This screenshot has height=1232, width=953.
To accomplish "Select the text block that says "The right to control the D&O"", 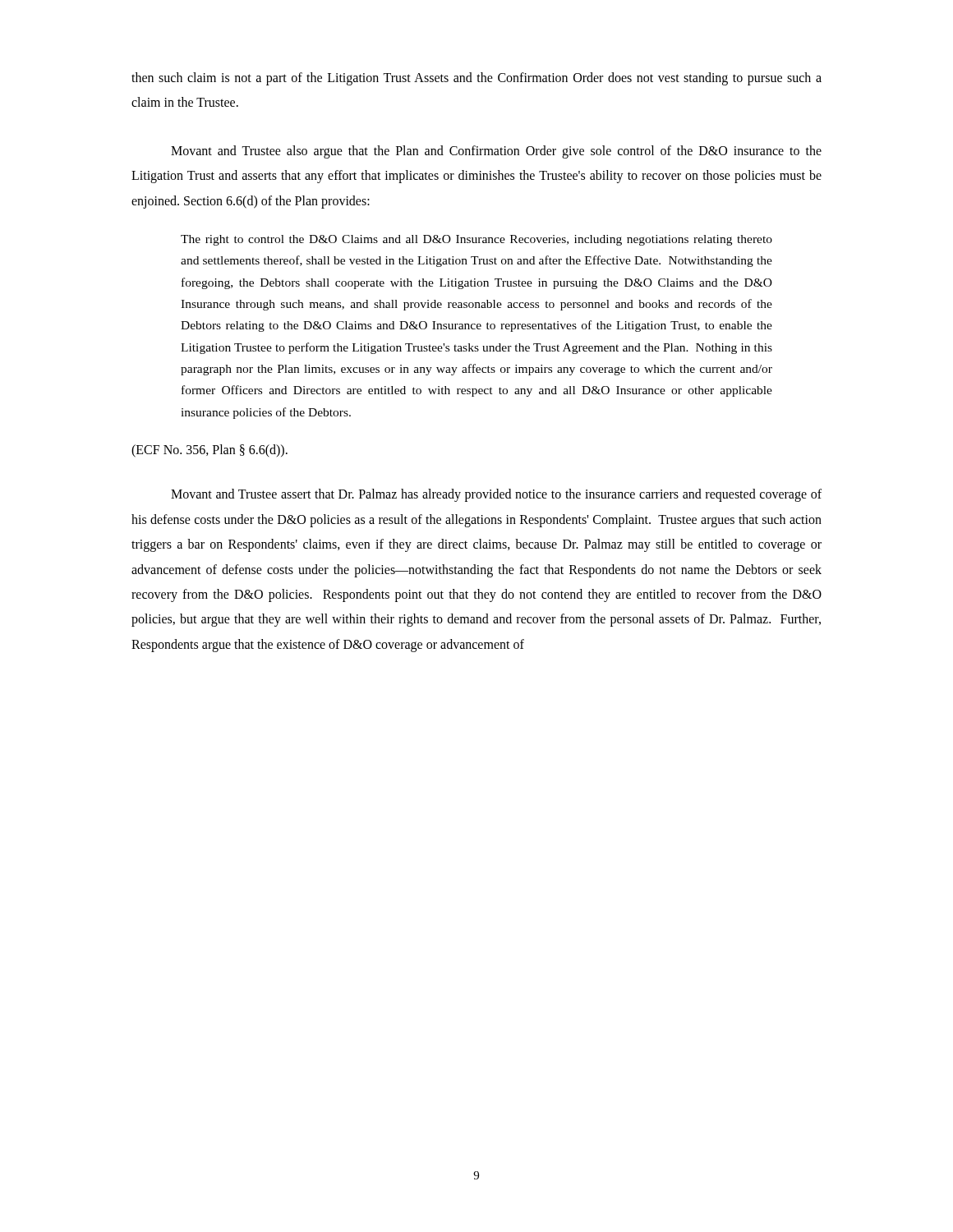I will [x=476, y=326].
